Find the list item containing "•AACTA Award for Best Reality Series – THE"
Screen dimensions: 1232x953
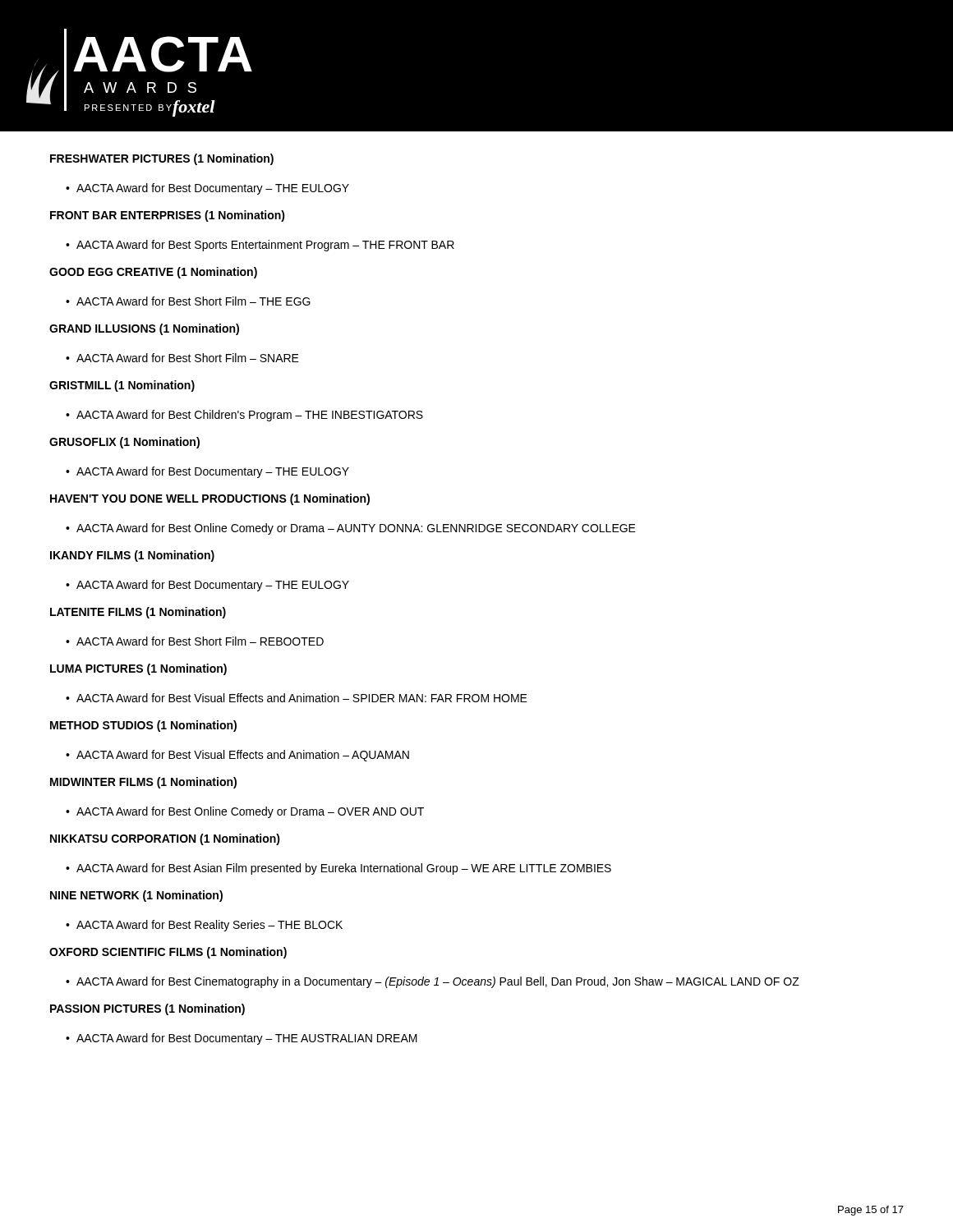click(204, 926)
